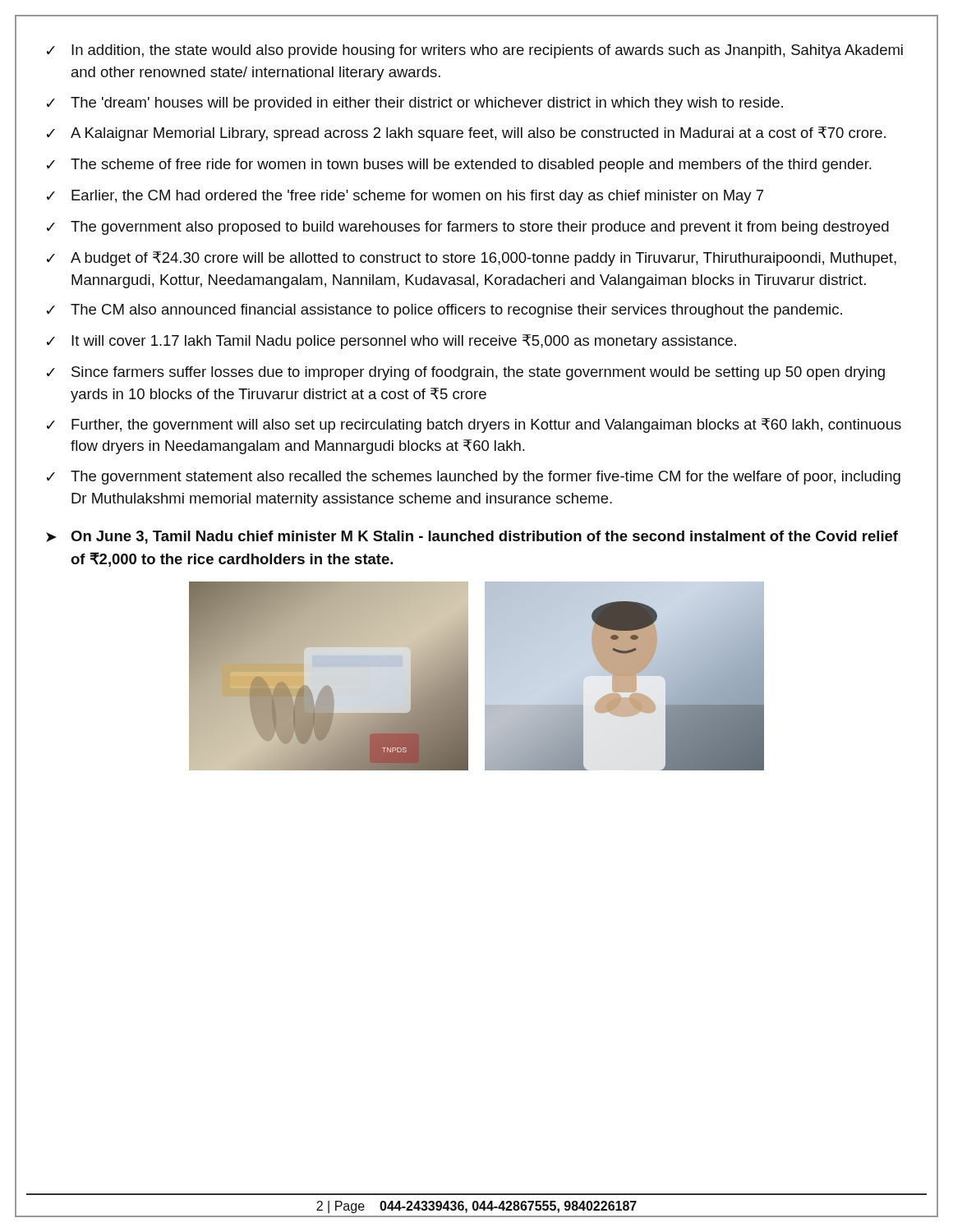Image resolution: width=953 pixels, height=1232 pixels.
Task: Locate the text block containing "➤ On June"
Action: 476,548
